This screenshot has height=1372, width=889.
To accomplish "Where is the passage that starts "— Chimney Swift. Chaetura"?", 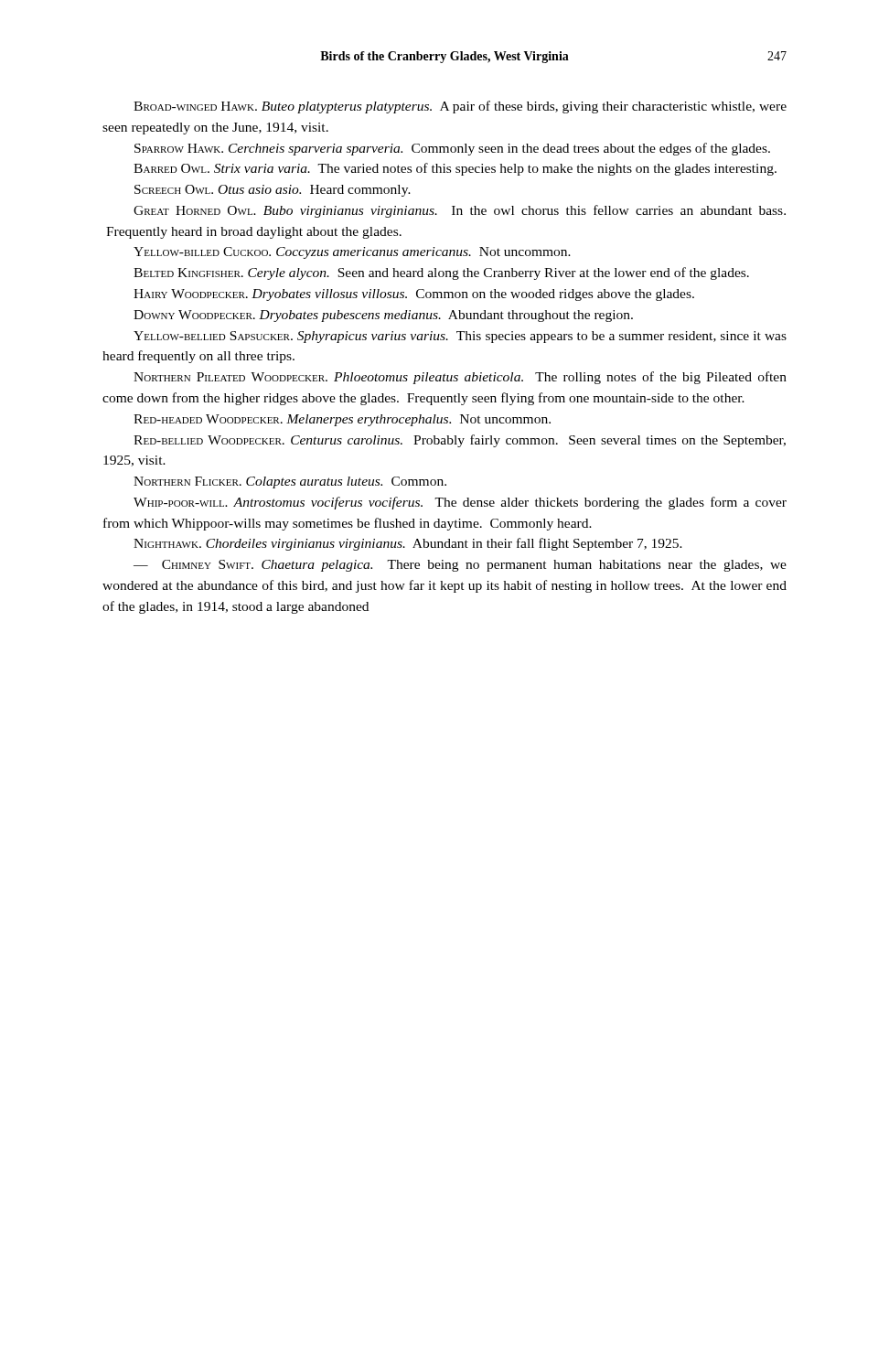I will [444, 586].
